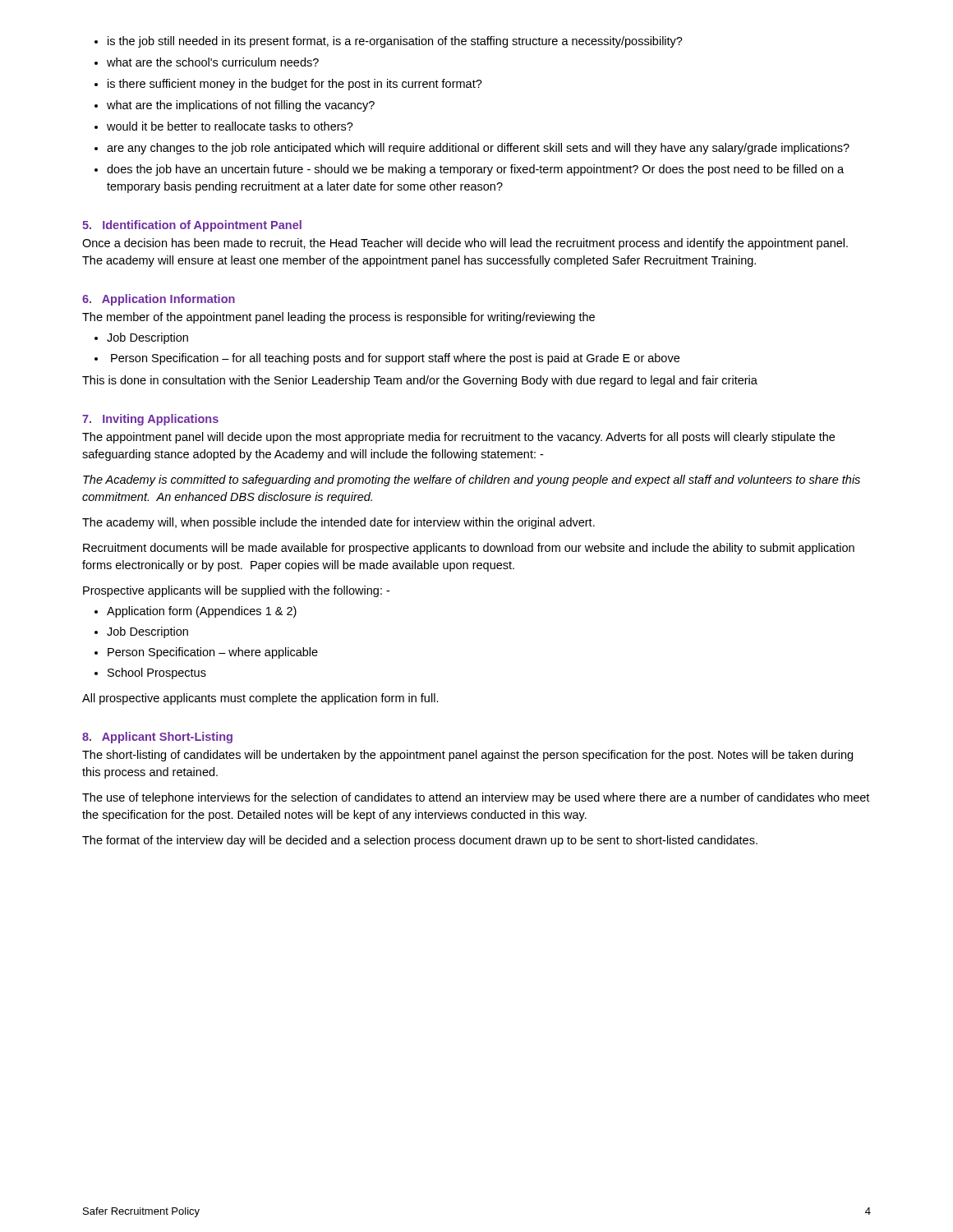Where is the passage that starts "Person Specification – for all"?
This screenshot has width=953, height=1232.
point(393,358)
